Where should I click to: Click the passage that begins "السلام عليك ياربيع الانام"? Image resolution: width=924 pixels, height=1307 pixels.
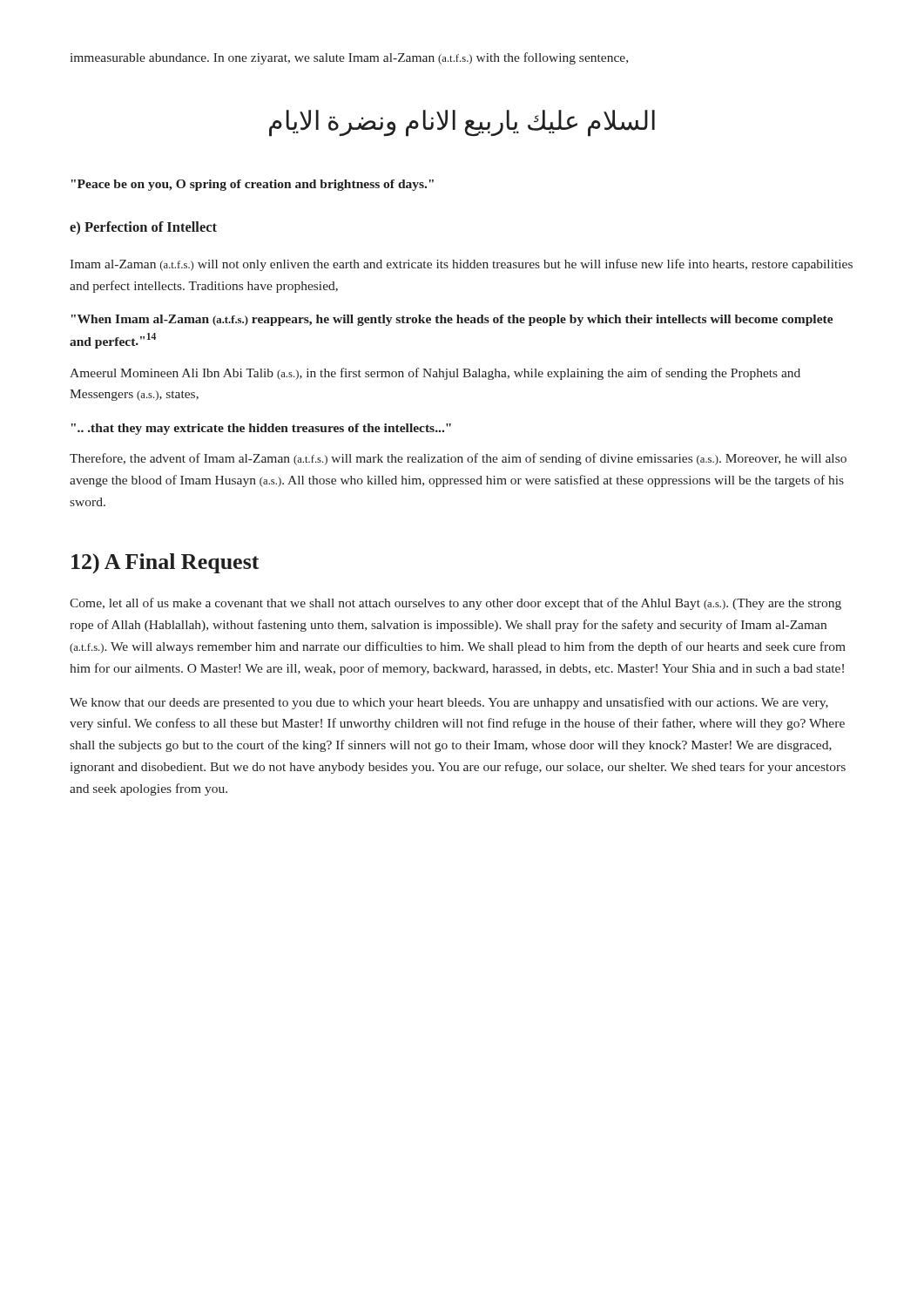tap(462, 121)
